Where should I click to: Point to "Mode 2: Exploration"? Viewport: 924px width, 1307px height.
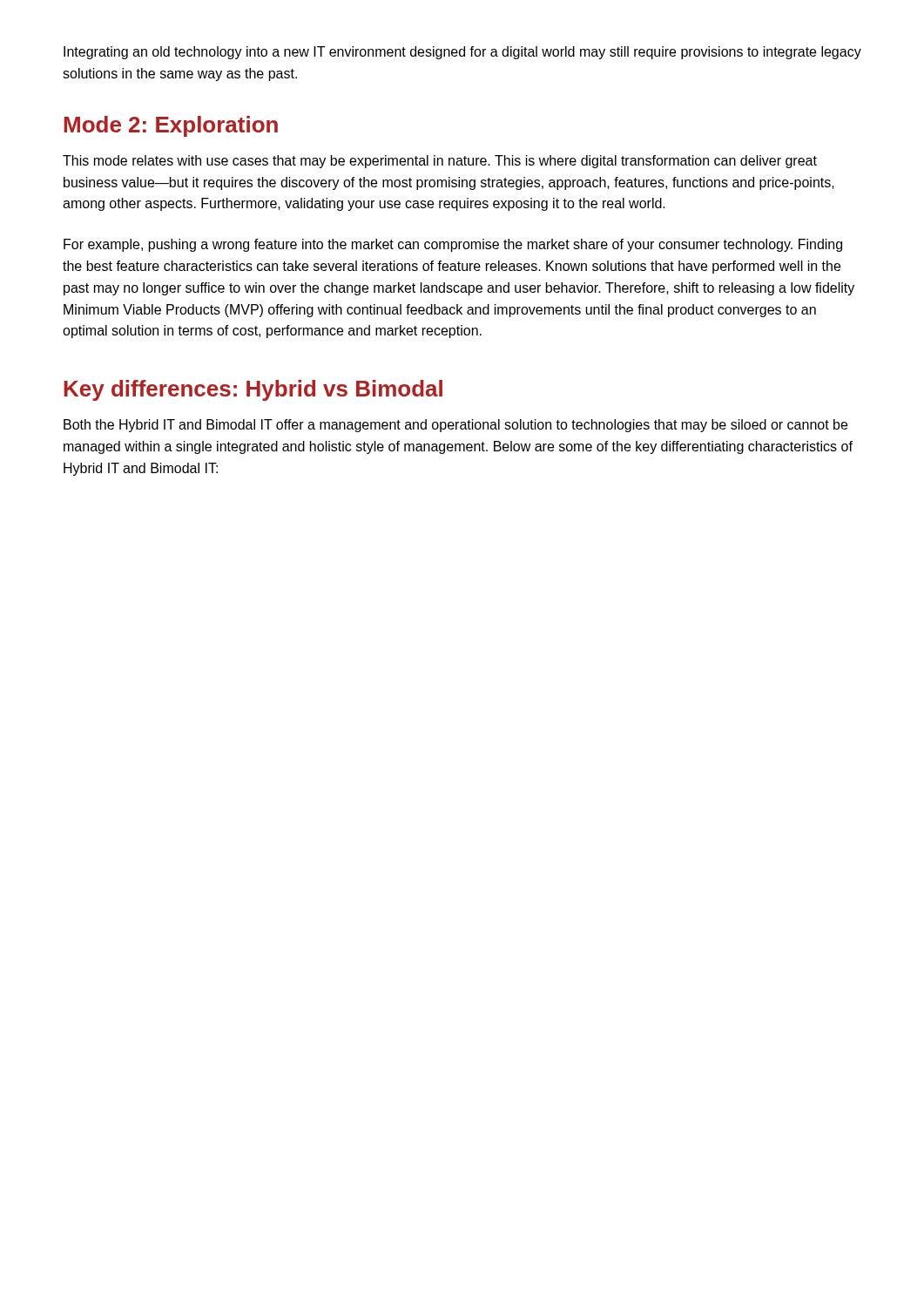pyautogui.click(x=171, y=124)
